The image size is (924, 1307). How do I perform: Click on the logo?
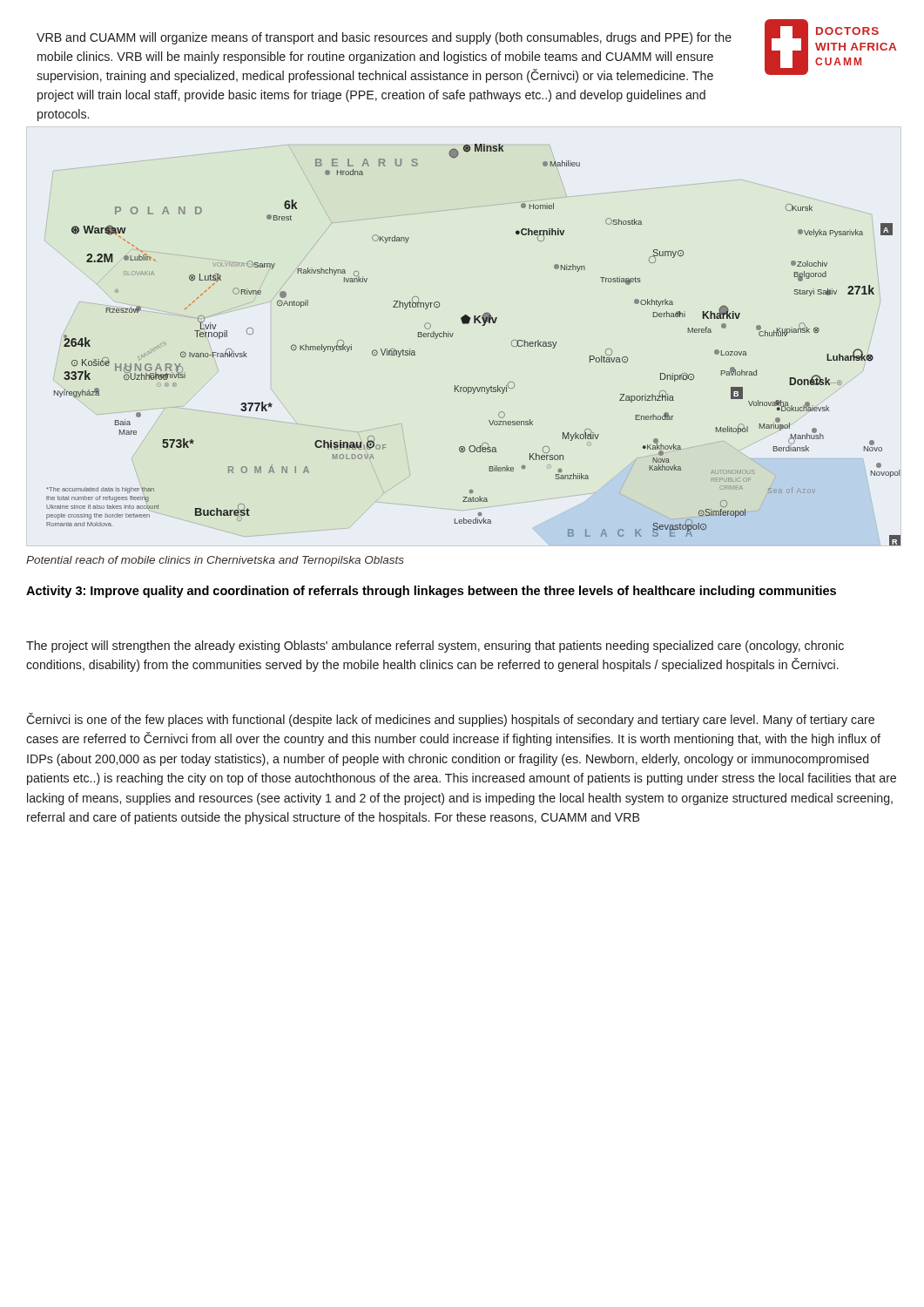(830, 48)
